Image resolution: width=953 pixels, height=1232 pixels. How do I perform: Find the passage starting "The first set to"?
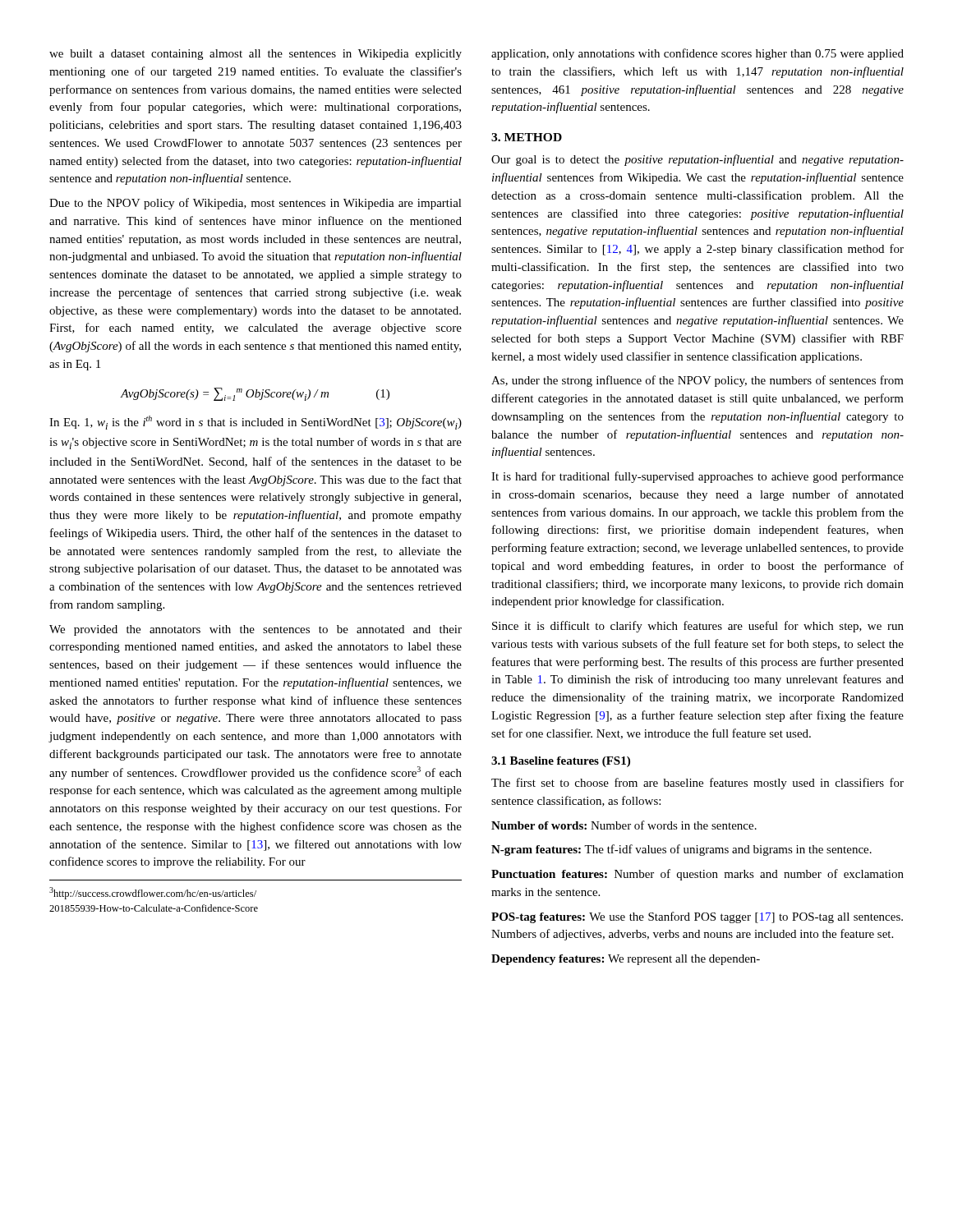[x=698, y=793]
